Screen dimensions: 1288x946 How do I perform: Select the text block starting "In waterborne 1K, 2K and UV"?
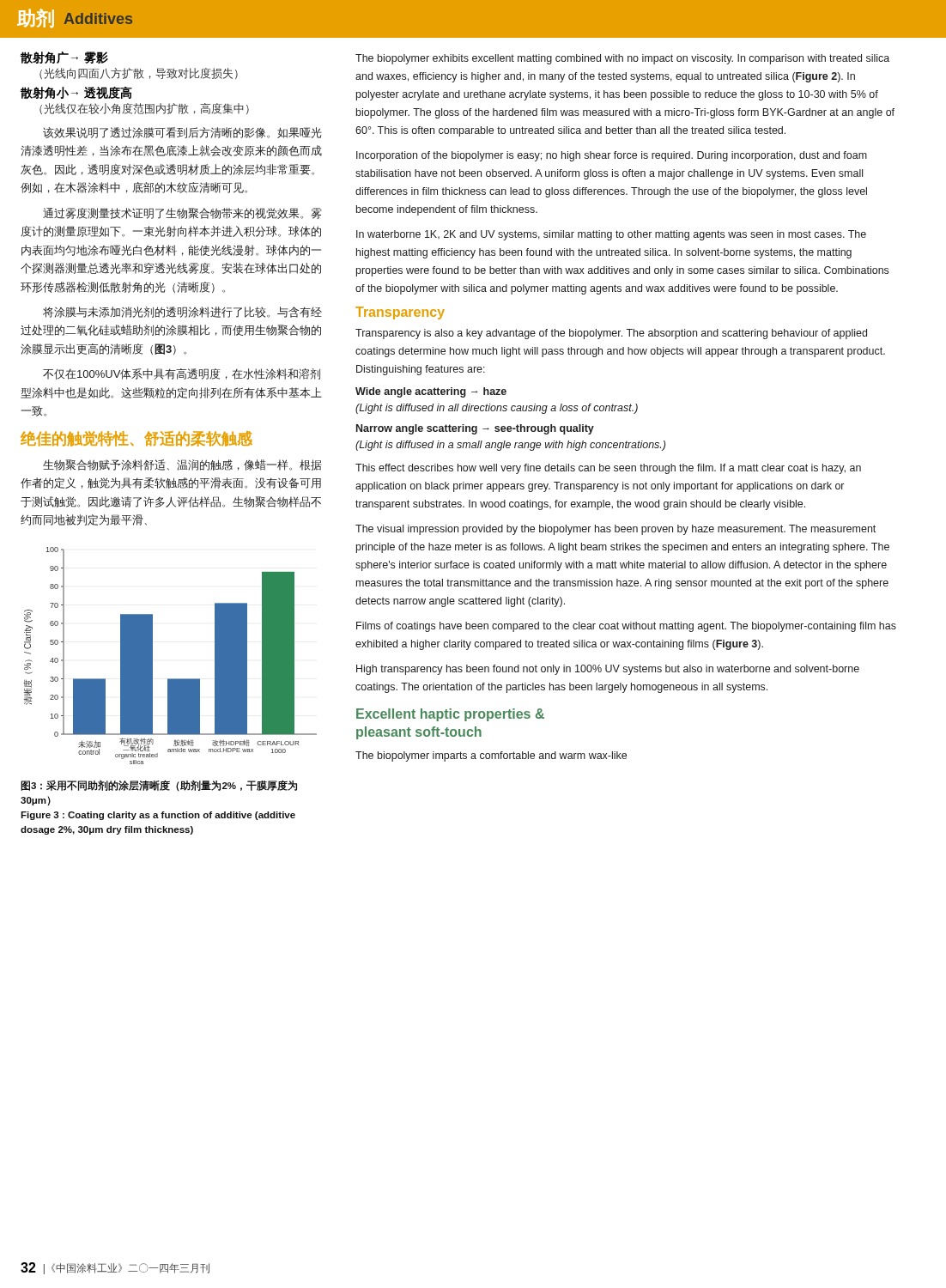[622, 261]
